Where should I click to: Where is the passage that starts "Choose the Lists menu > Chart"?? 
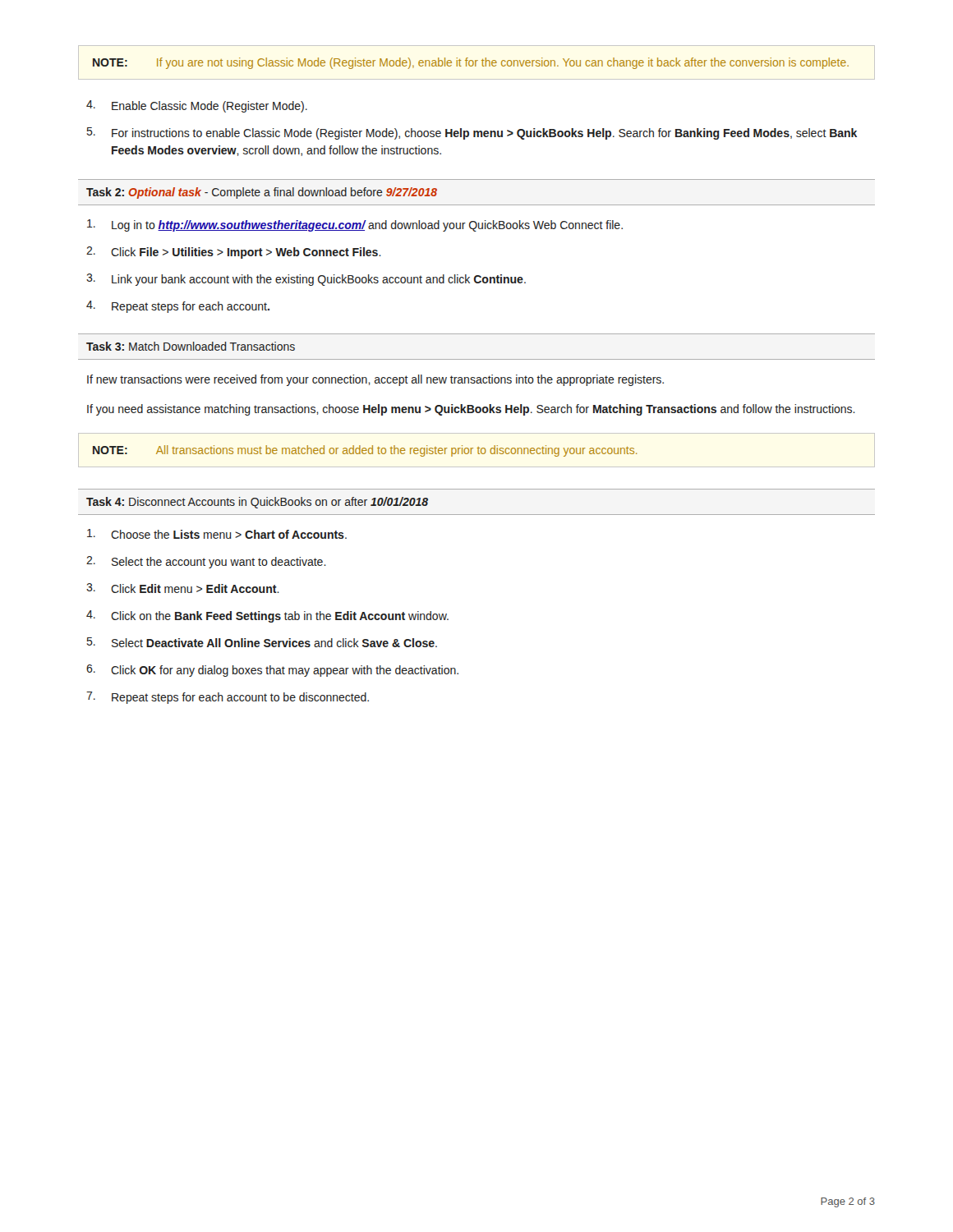(217, 534)
